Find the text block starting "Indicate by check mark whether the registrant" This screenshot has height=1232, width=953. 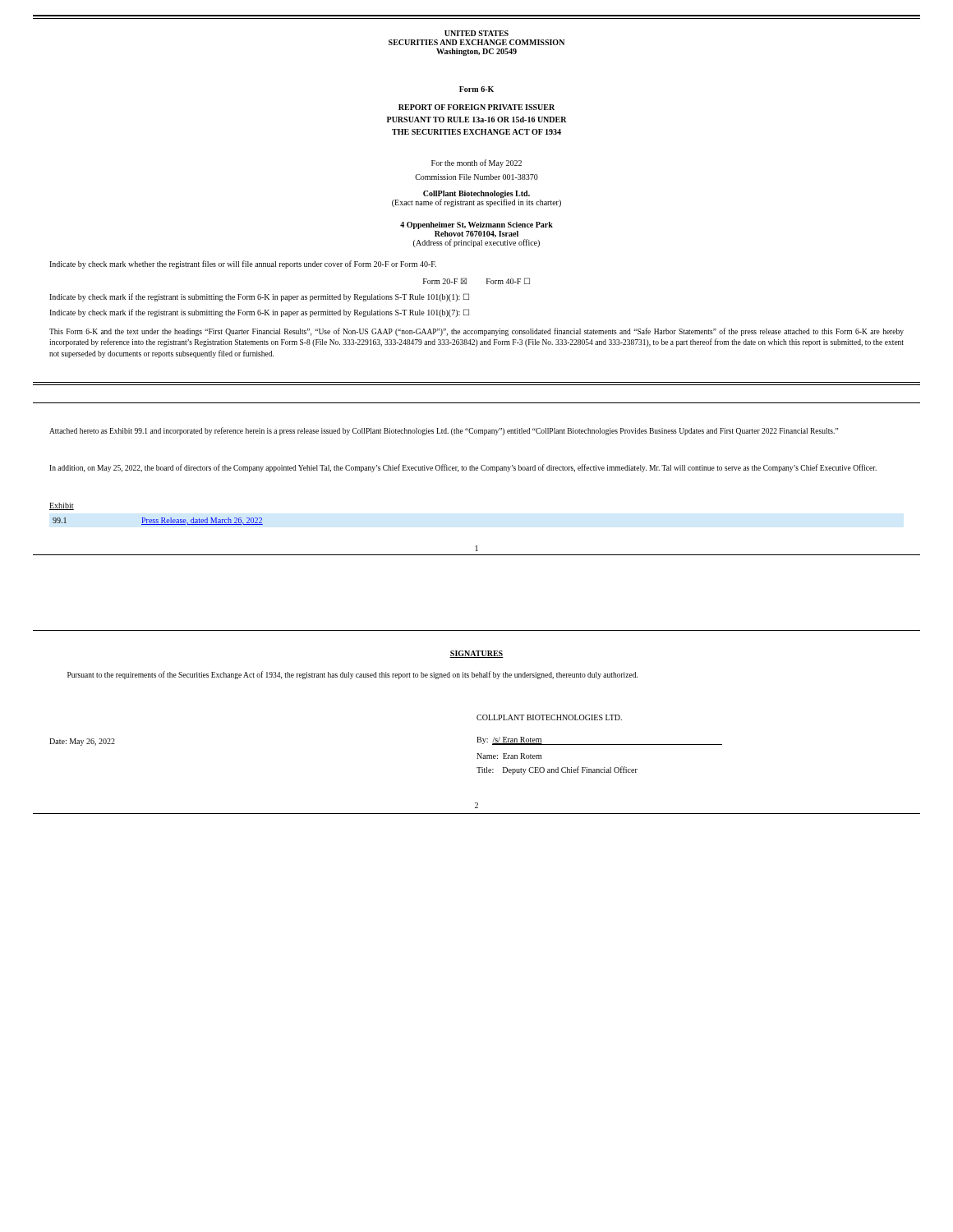[243, 264]
